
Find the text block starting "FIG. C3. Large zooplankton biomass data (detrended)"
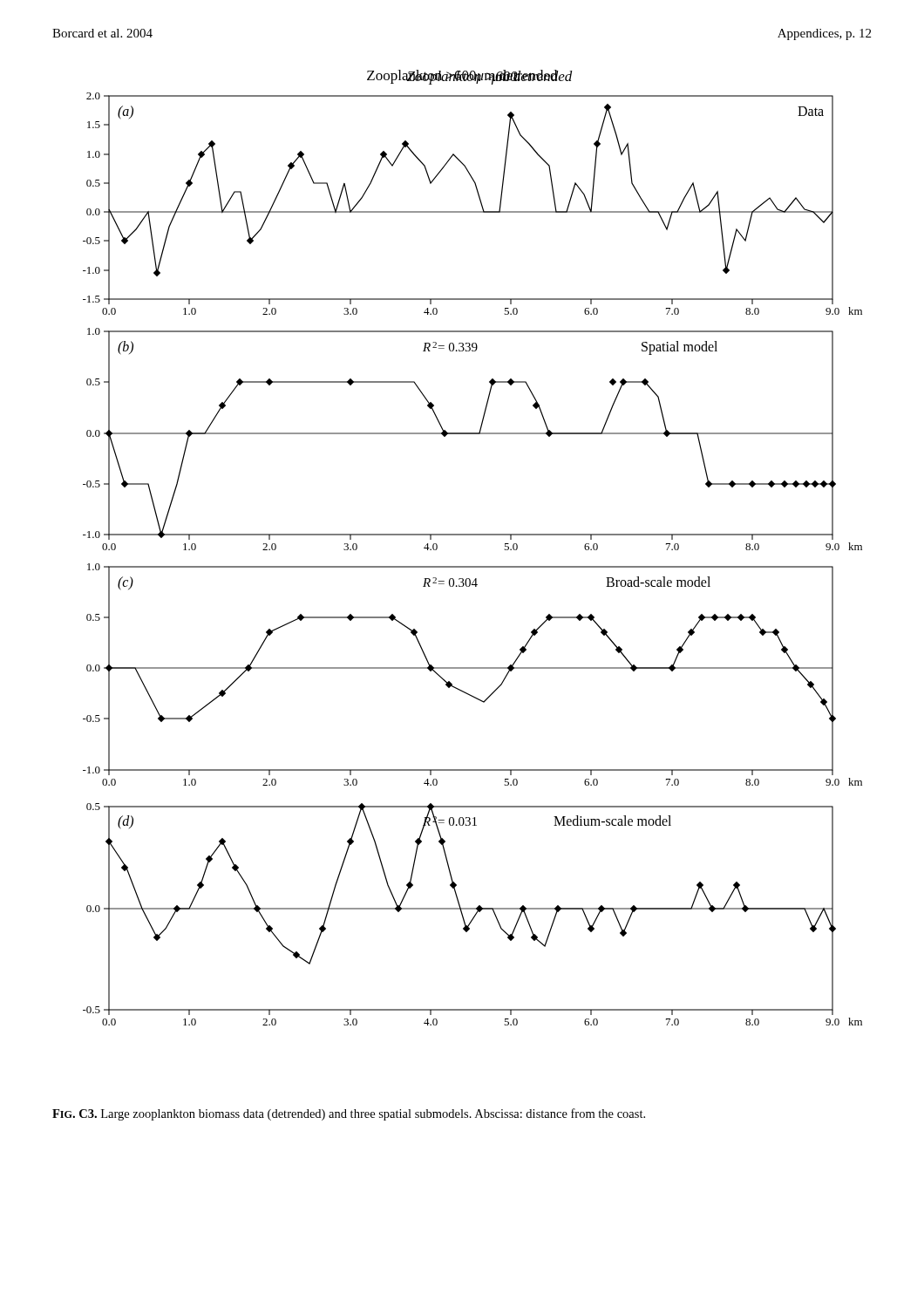349,1114
